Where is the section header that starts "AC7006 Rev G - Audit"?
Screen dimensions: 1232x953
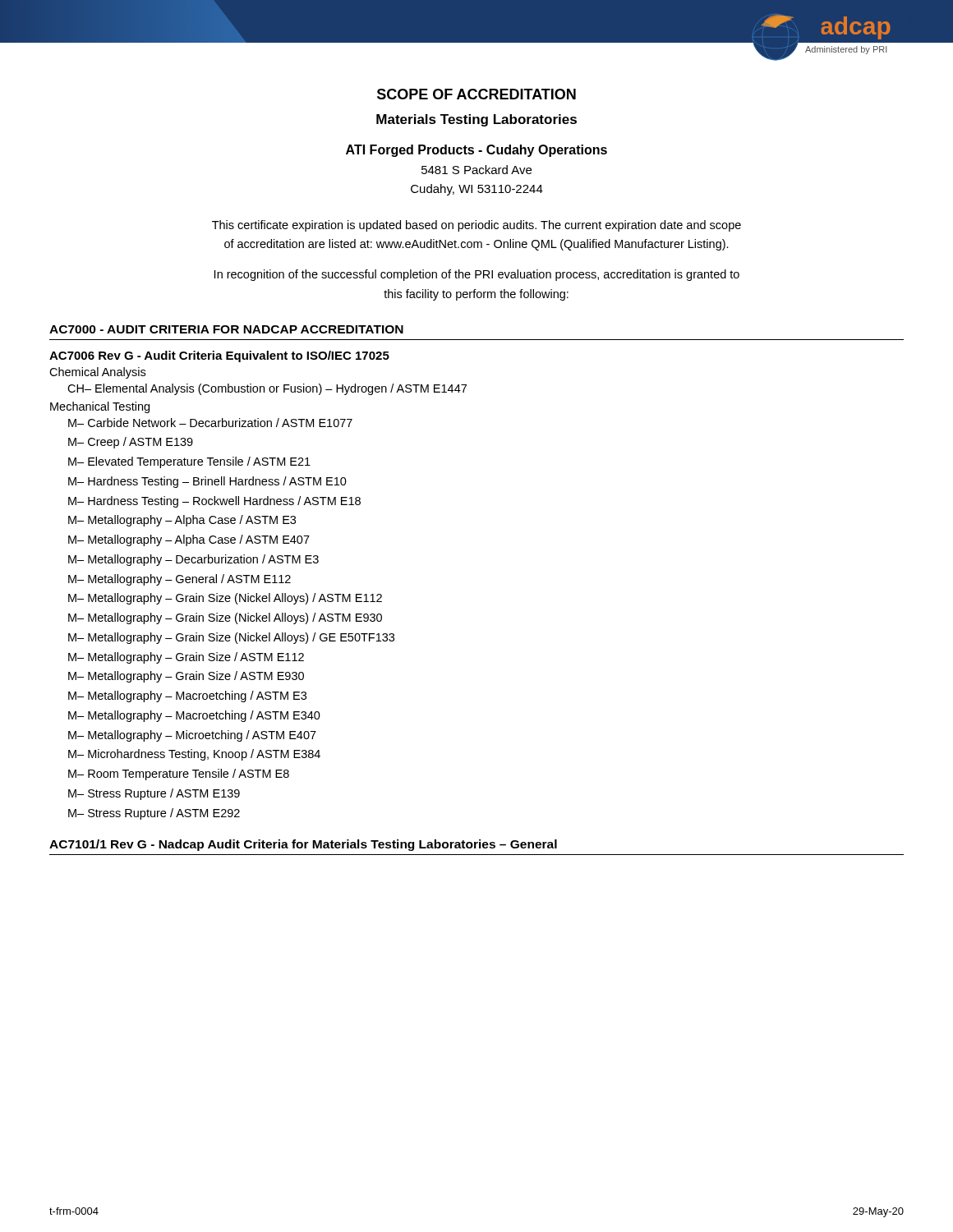point(219,355)
